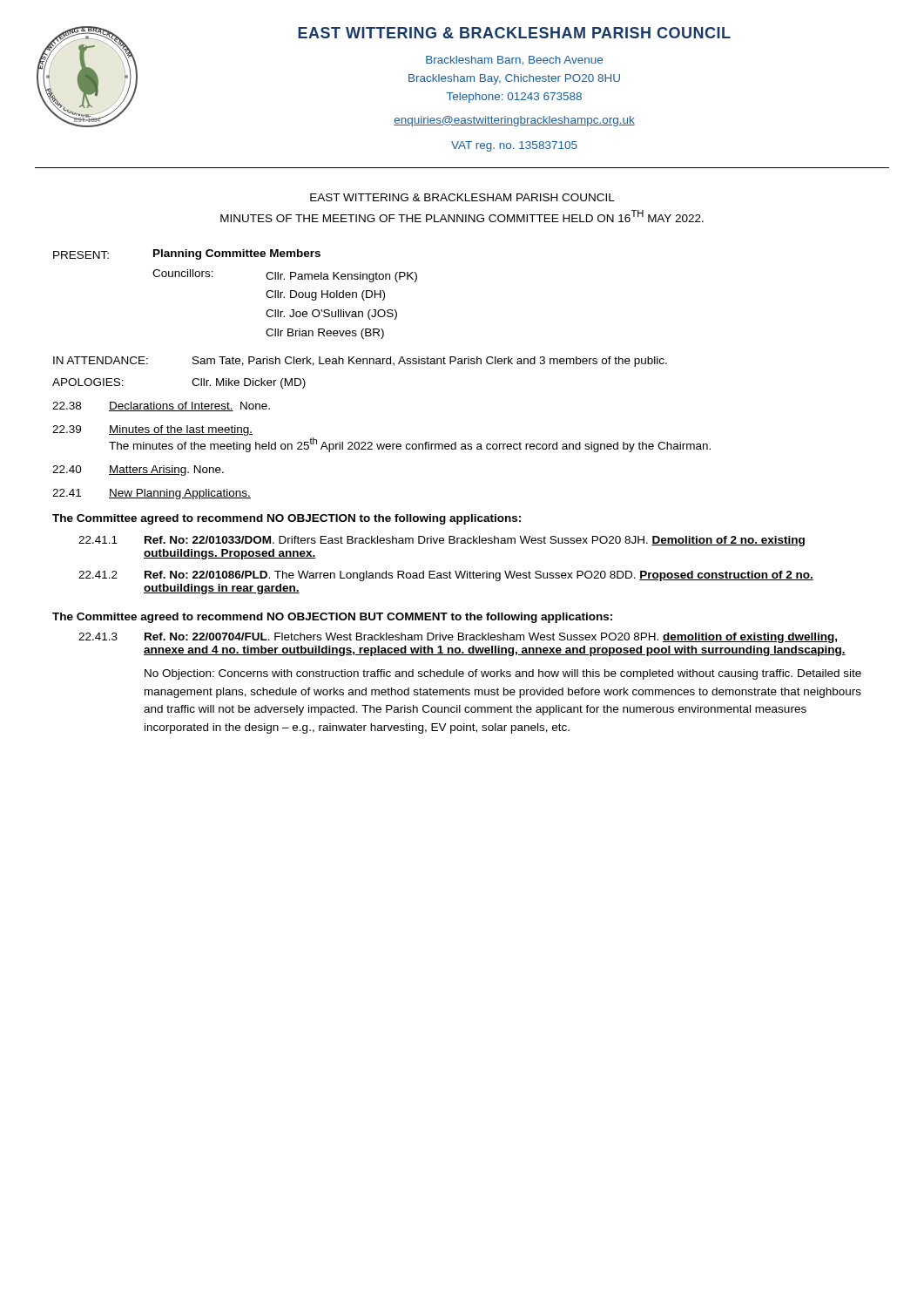Where is the passage that starts "No Objection: Concerns with"?
The width and height of the screenshot is (924, 1307).
click(503, 700)
